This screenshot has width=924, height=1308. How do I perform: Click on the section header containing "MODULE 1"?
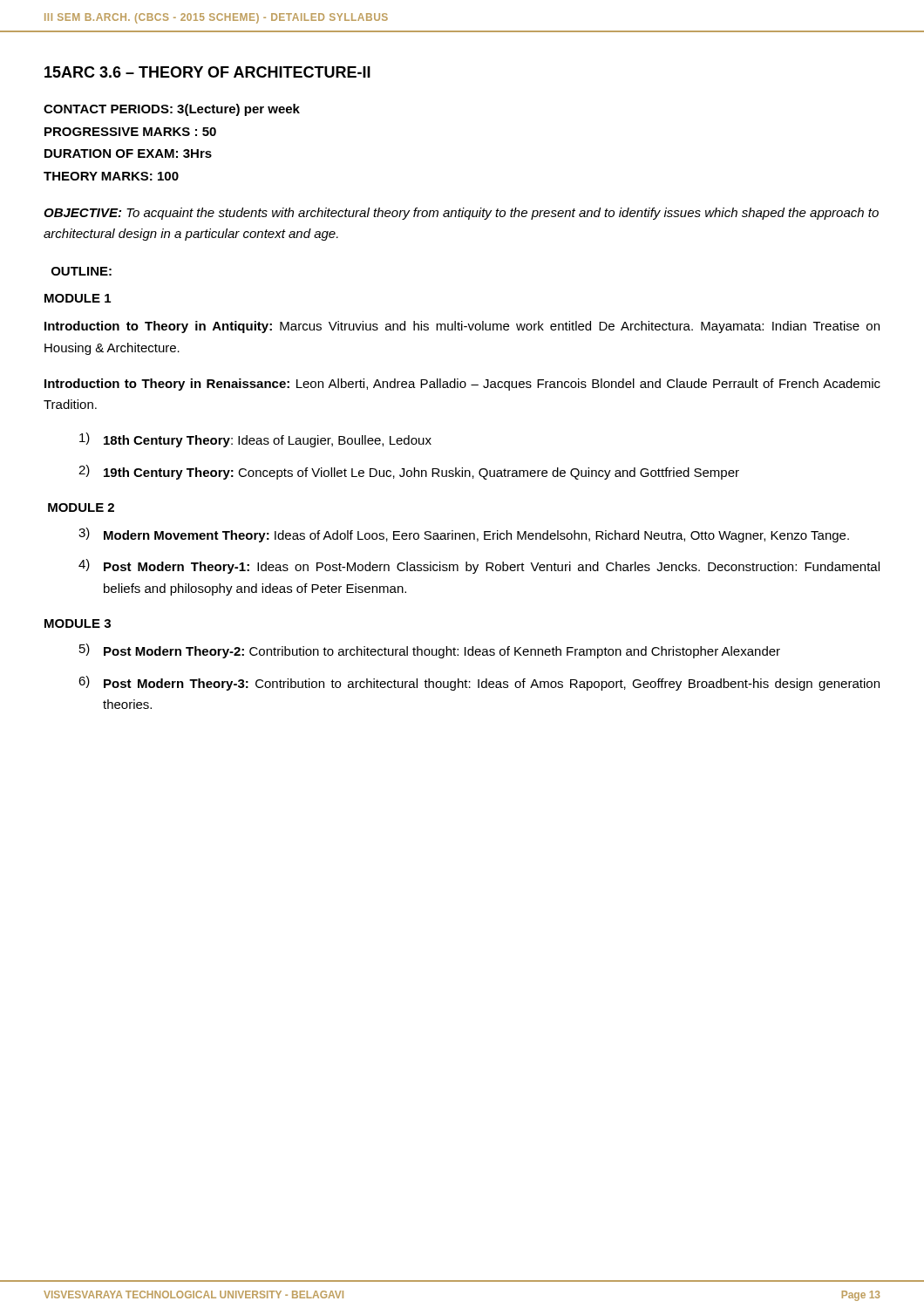[x=77, y=298]
